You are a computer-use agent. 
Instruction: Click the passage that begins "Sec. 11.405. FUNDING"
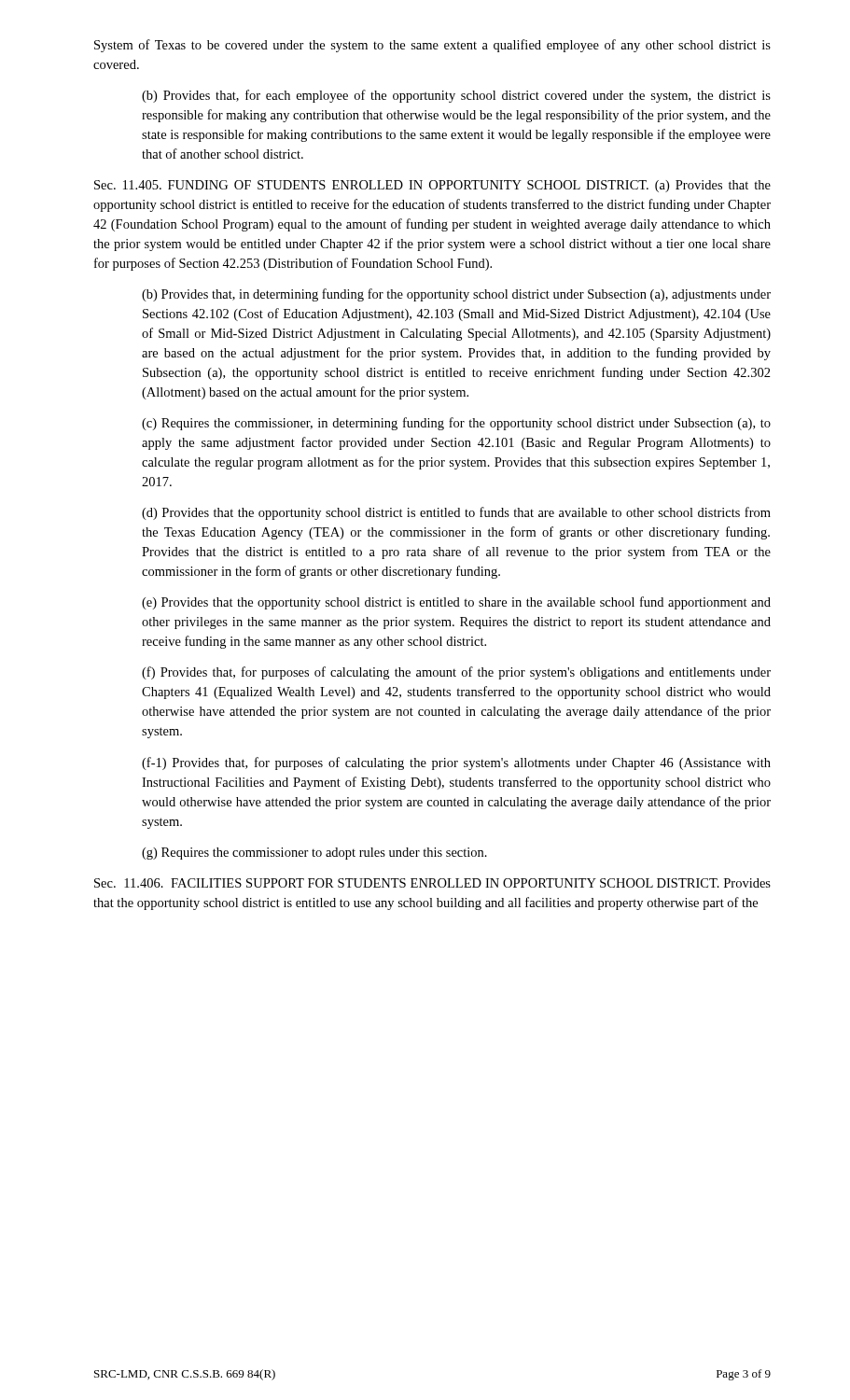click(x=432, y=224)
